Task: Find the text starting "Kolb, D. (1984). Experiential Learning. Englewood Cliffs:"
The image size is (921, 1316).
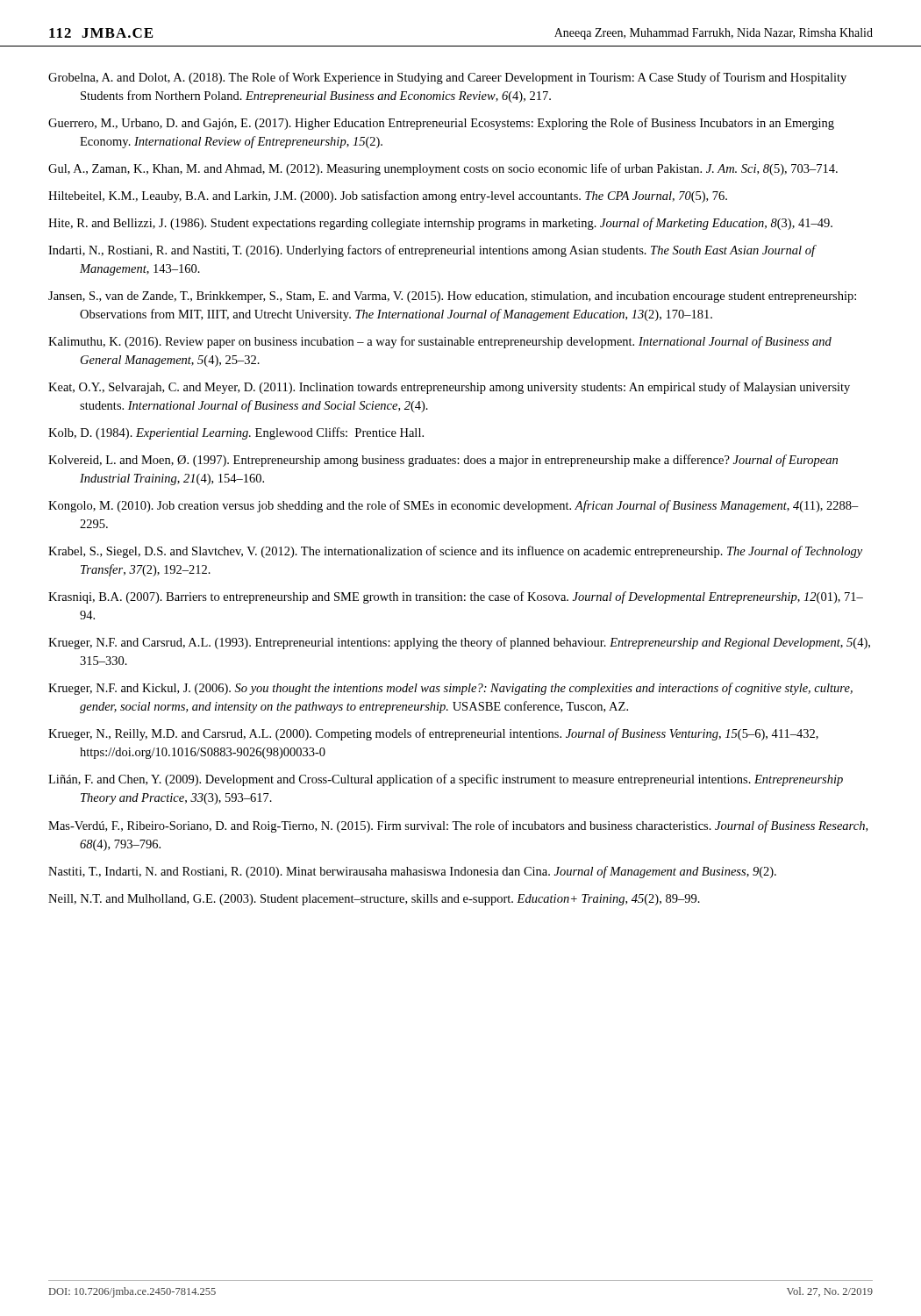Action: [236, 433]
